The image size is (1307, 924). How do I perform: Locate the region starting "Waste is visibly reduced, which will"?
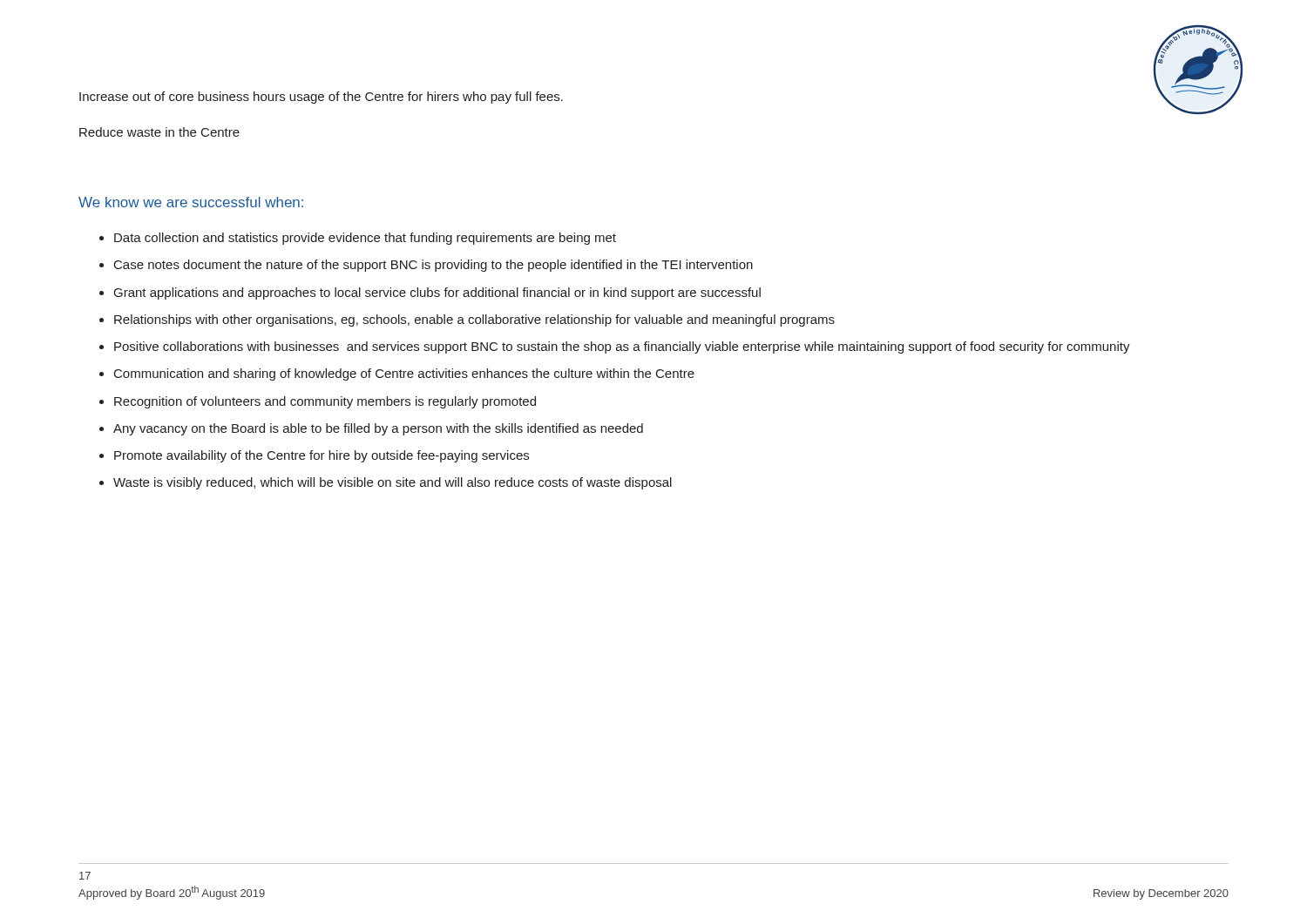click(x=393, y=482)
